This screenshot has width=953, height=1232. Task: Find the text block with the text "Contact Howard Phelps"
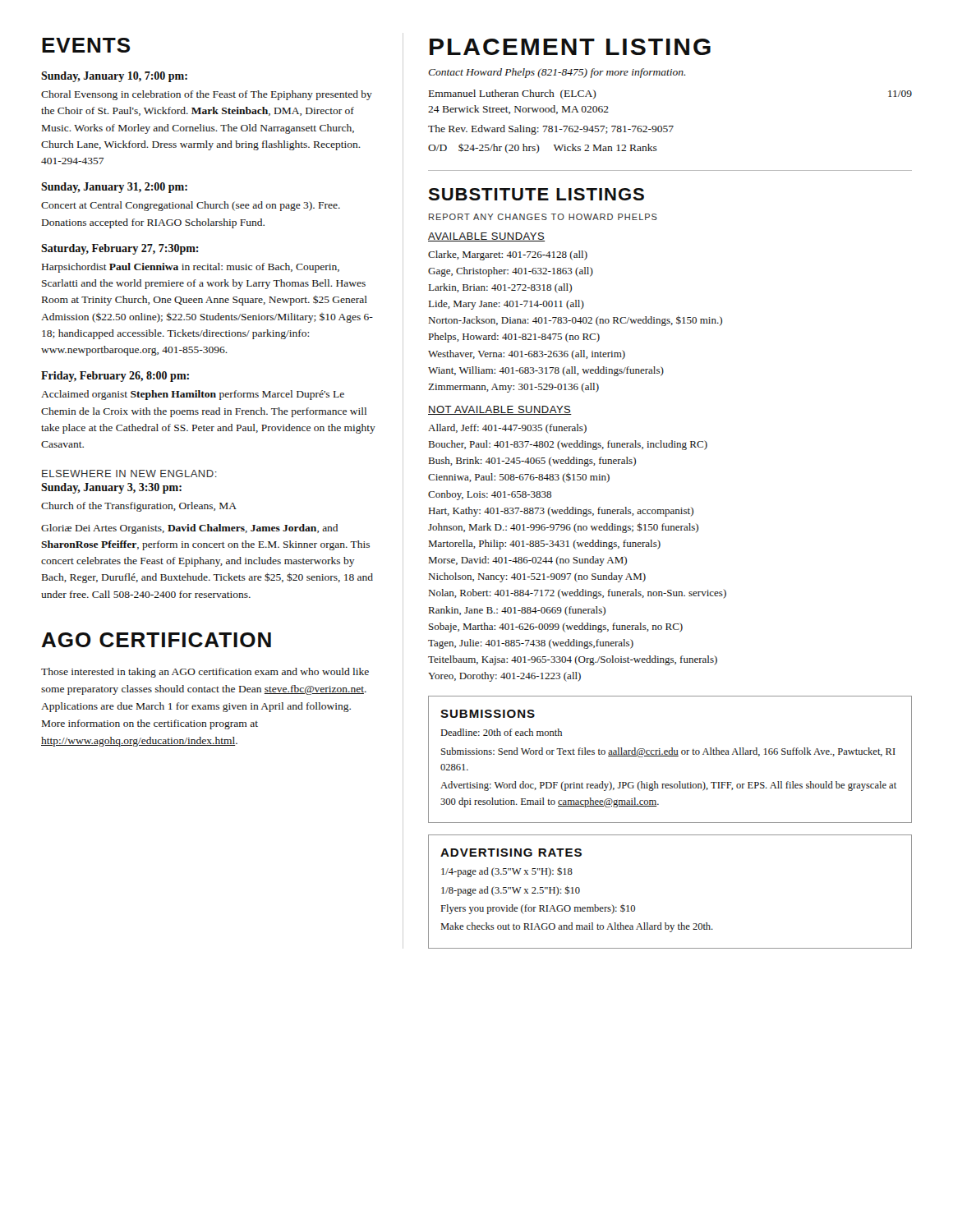pos(670,72)
